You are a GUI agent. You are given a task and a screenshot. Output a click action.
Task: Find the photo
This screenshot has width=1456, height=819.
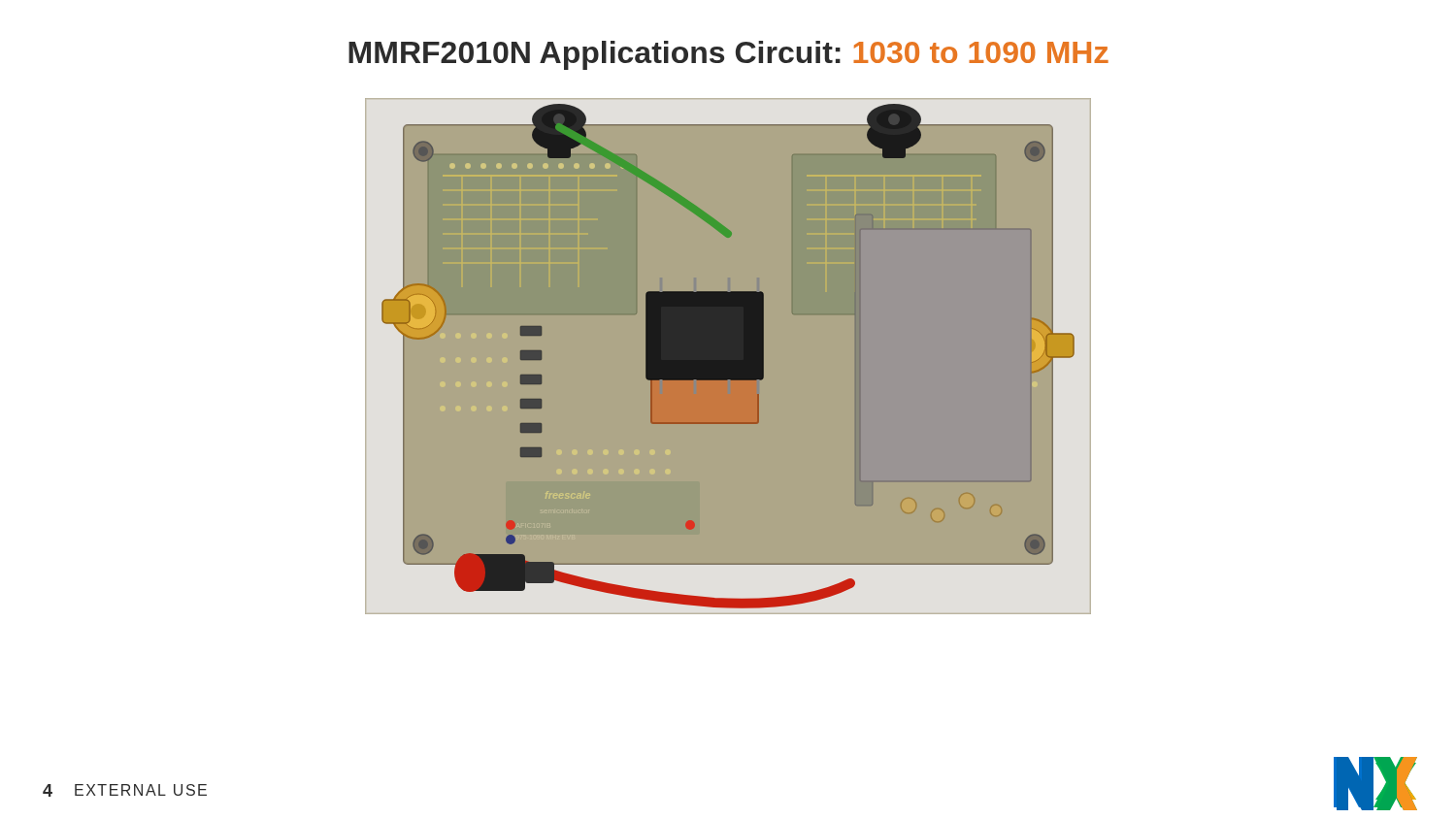click(x=728, y=356)
